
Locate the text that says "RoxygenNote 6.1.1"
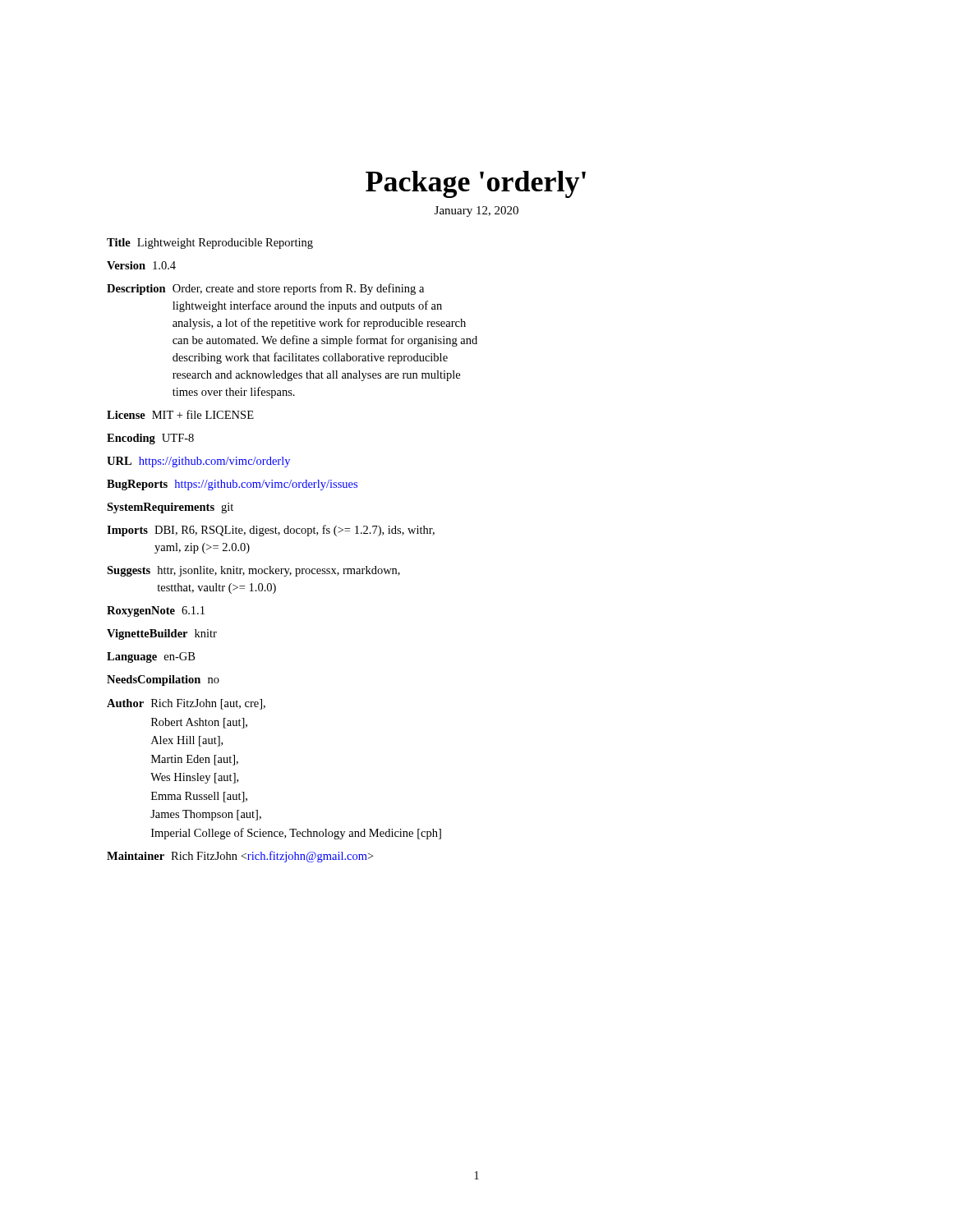tap(156, 611)
